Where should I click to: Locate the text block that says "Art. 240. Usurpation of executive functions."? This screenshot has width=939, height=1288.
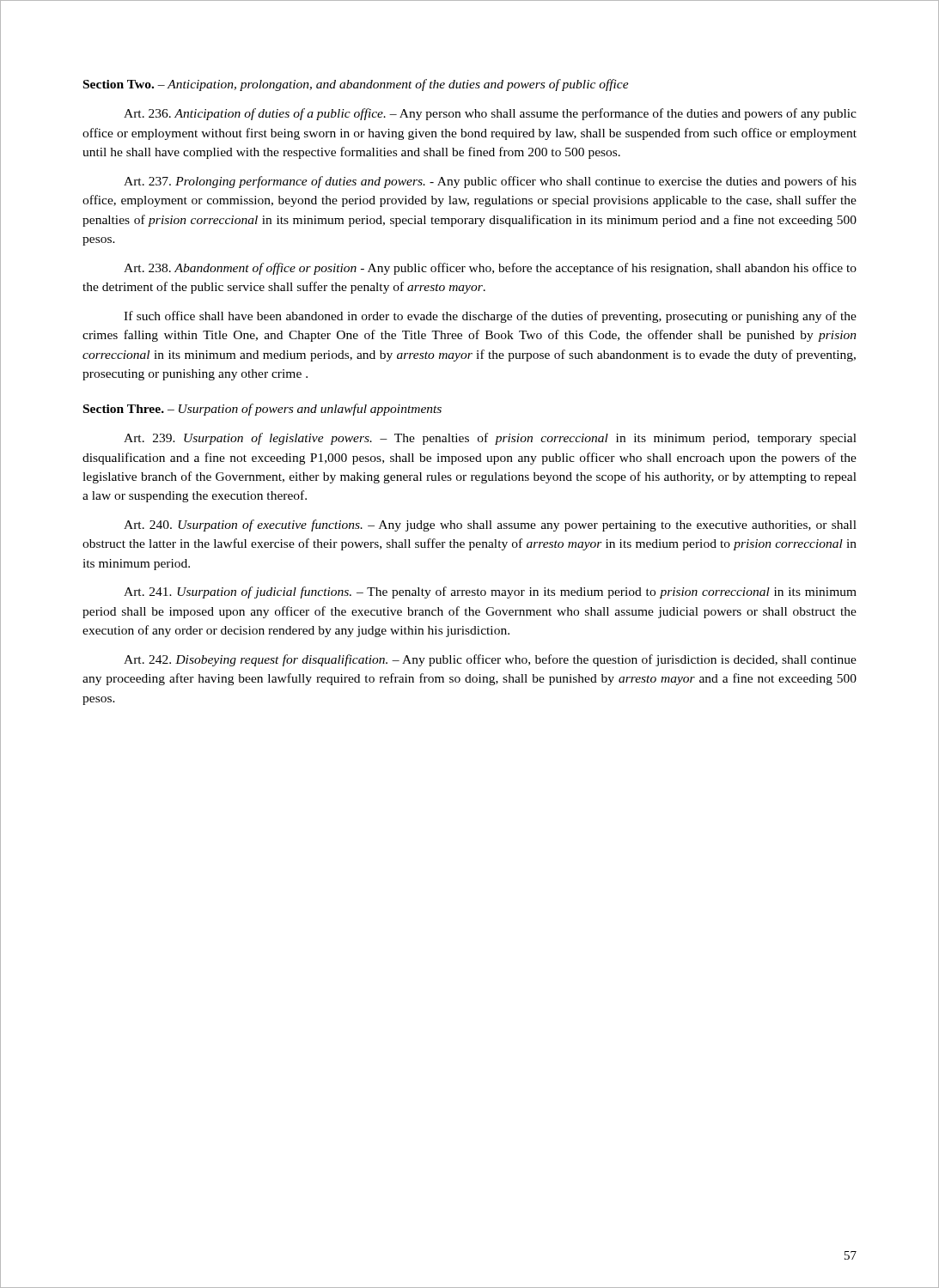470,544
